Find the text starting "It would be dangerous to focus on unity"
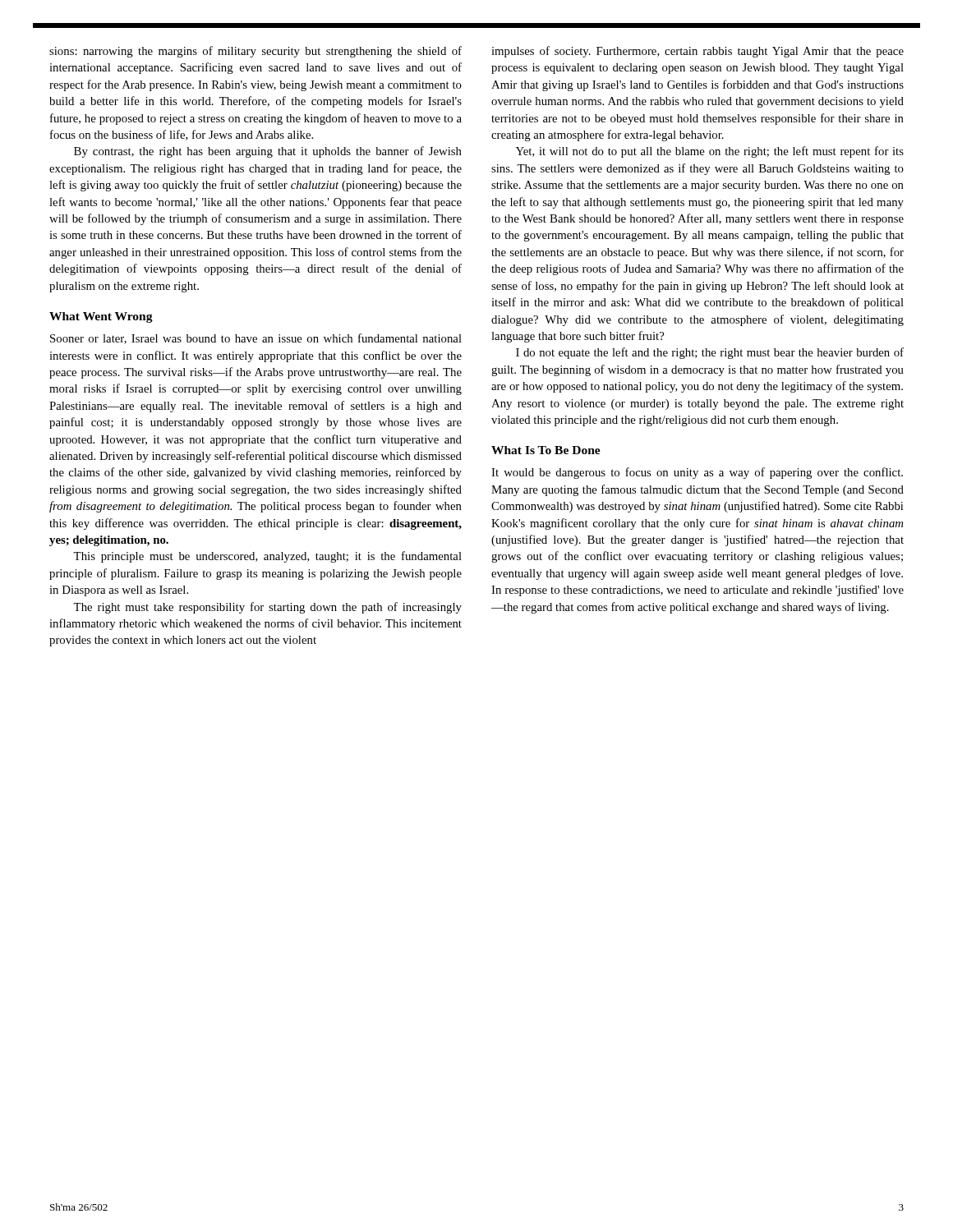Image resolution: width=953 pixels, height=1232 pixels. click(x=698, y=540)
